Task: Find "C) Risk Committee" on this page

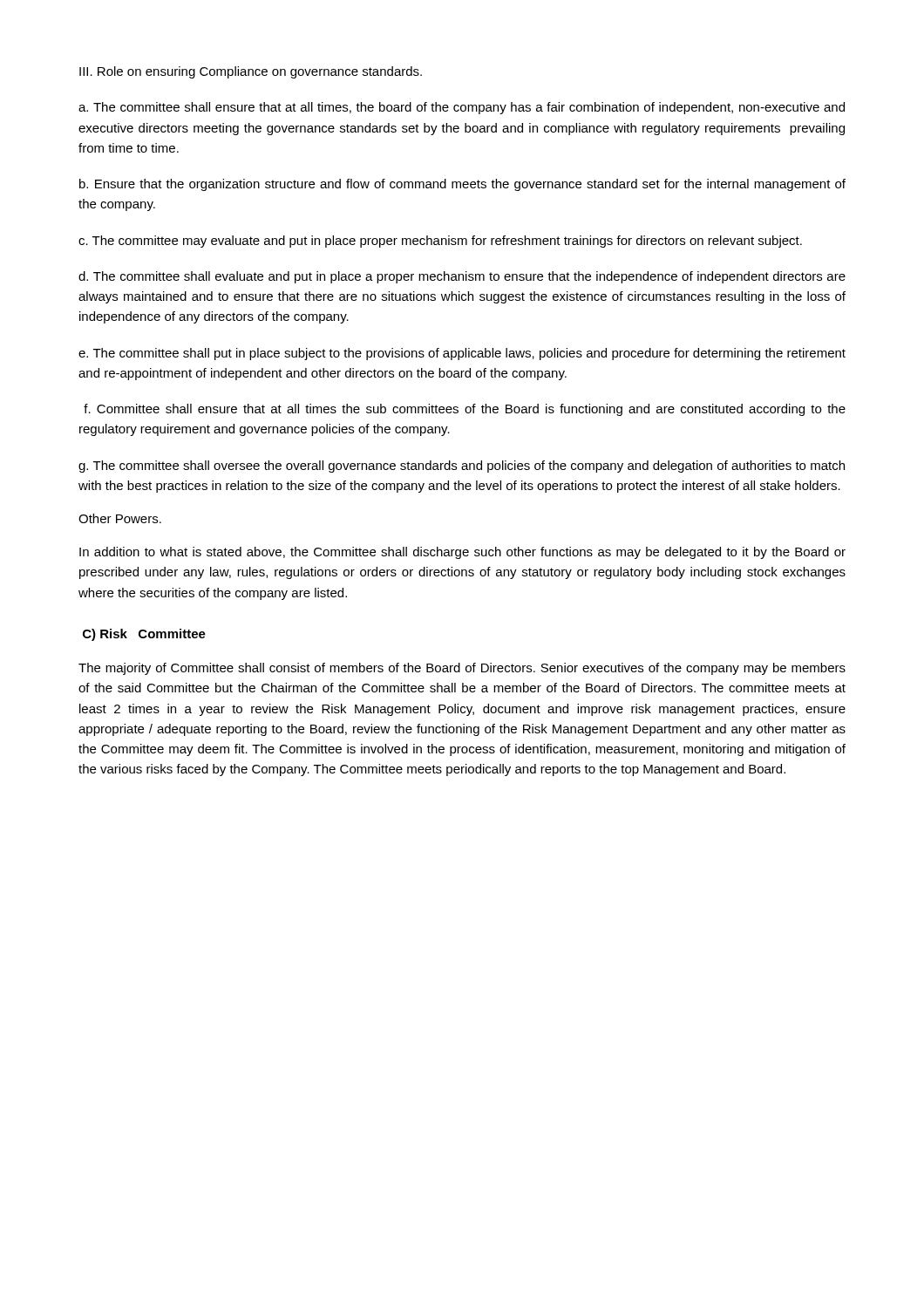Action: click(x=142, y=633)
